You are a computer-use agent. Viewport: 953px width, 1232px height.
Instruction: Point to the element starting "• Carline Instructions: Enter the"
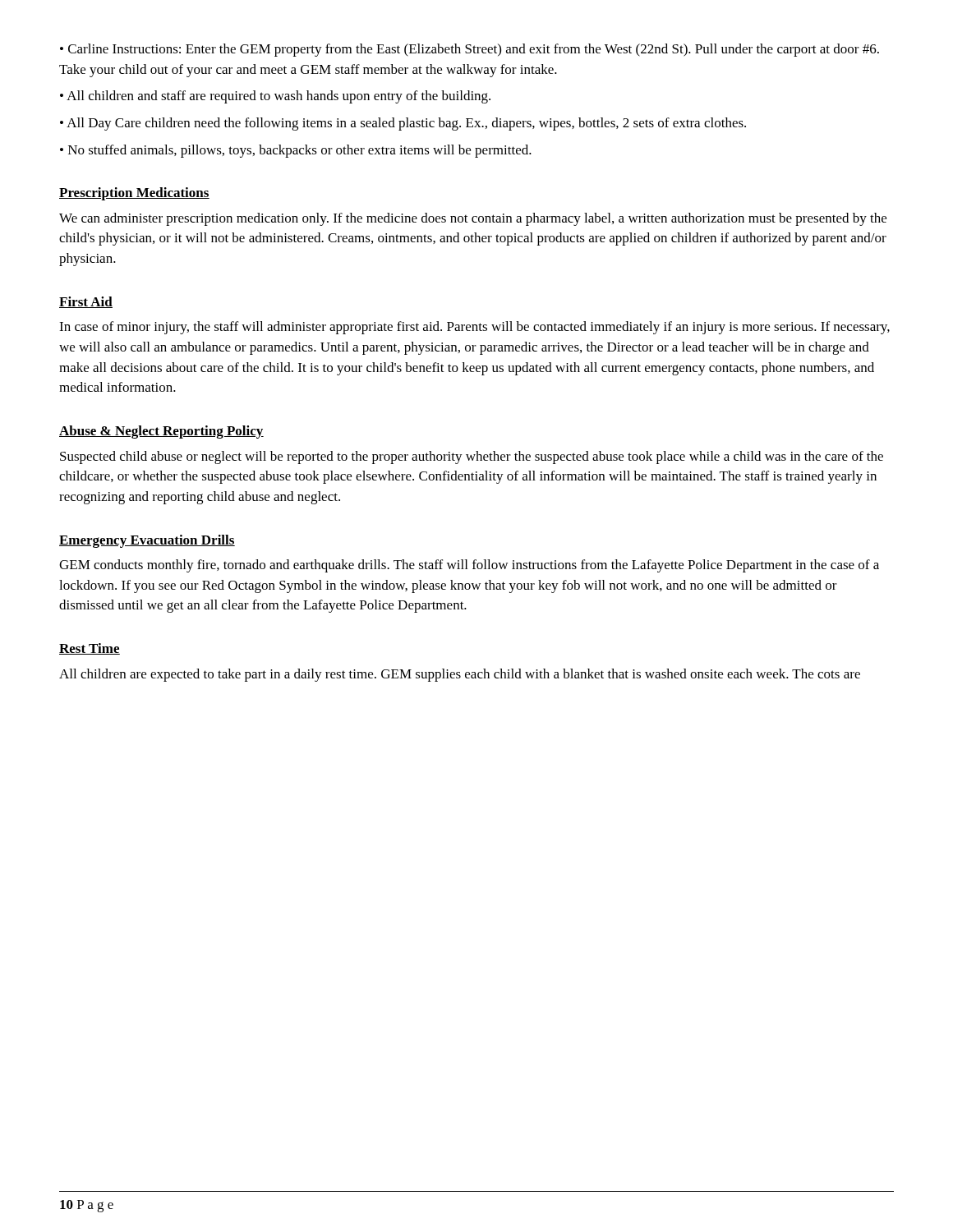tap(470, 59)
